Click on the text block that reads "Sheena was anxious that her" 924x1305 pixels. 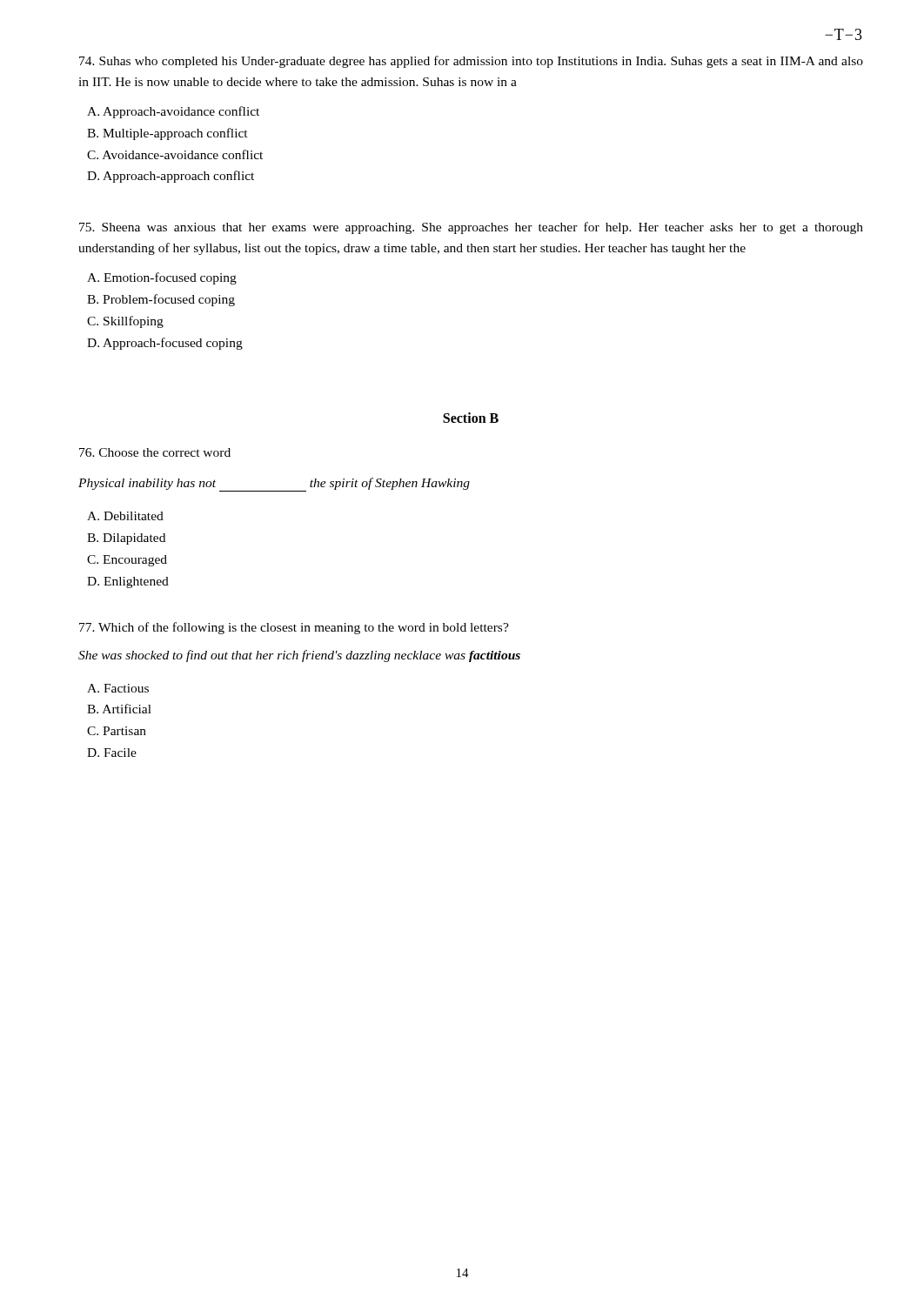[x=471, y=237]
